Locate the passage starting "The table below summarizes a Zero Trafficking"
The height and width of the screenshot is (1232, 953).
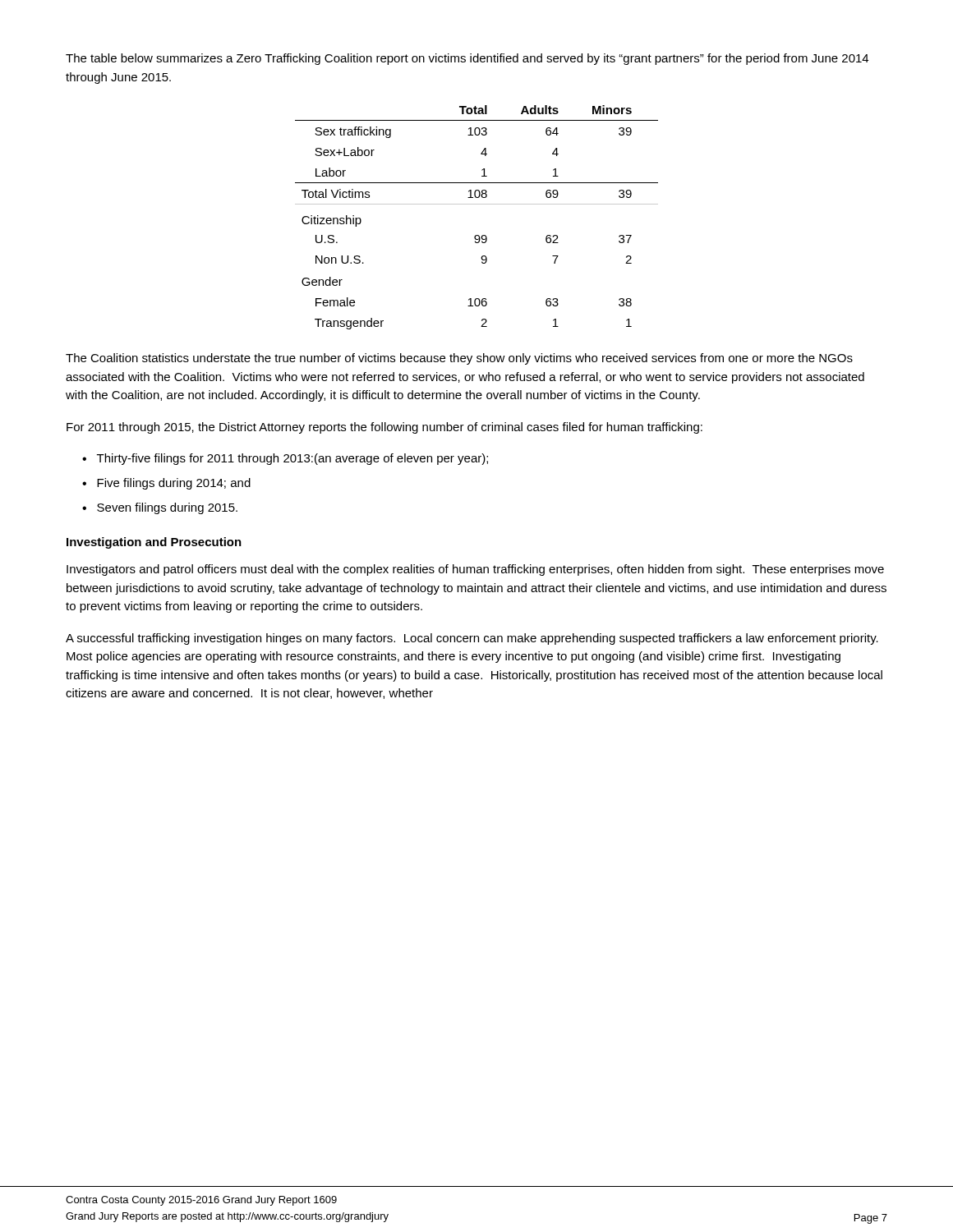click(467, 67)
